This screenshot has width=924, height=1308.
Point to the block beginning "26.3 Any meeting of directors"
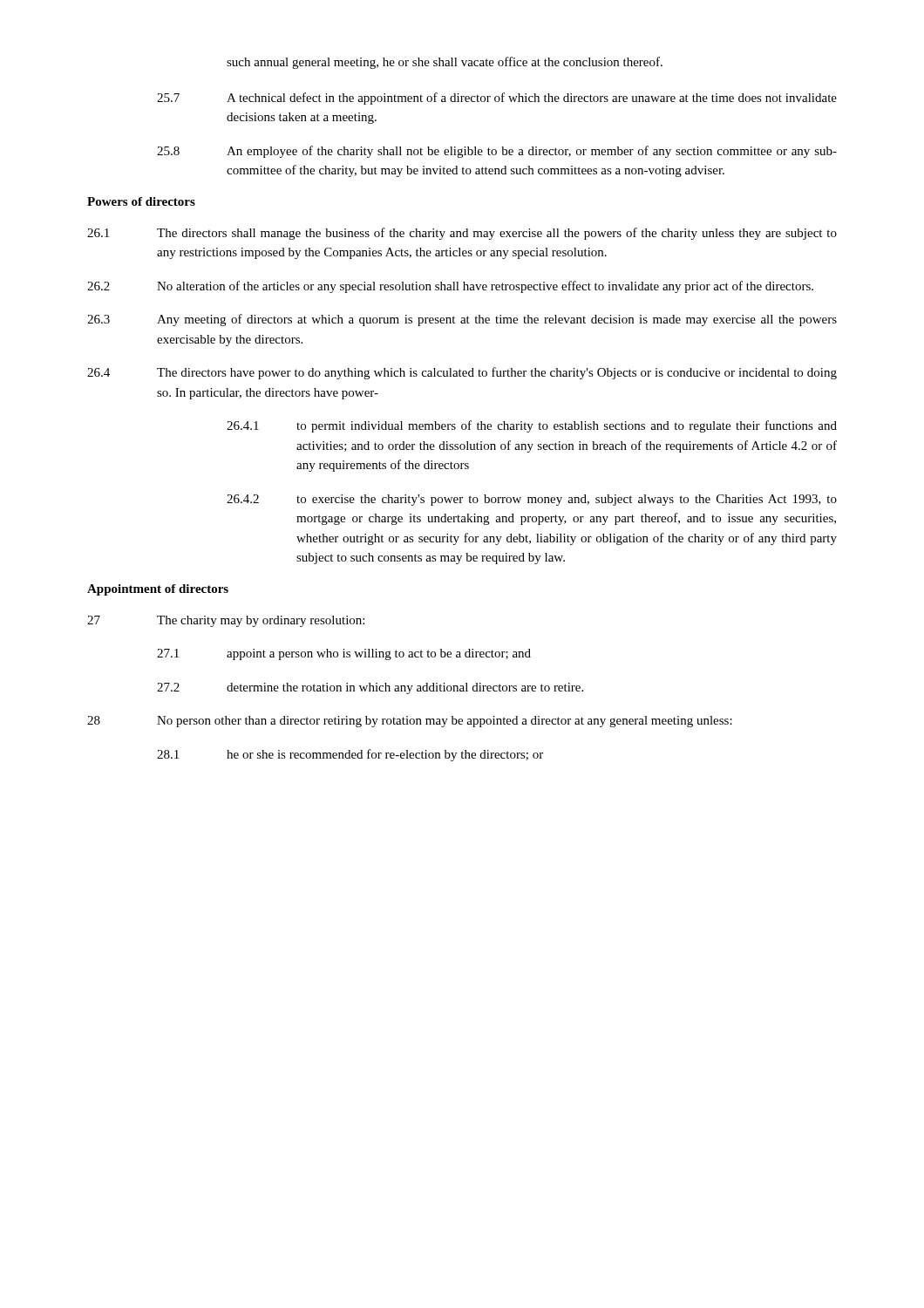pyautogui.click(x=462, y=329)
